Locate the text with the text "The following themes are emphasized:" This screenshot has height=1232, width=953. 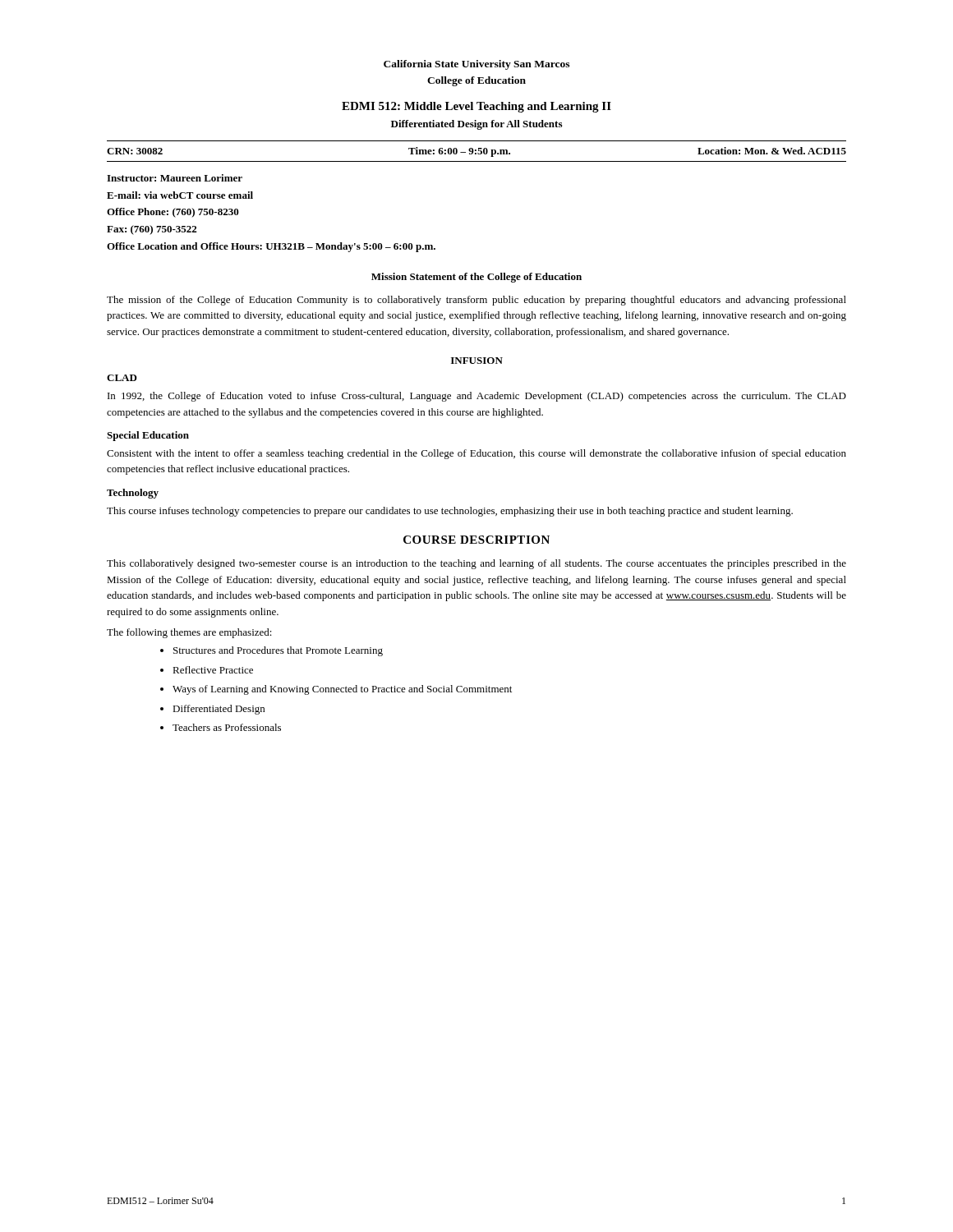pos(190,632)
